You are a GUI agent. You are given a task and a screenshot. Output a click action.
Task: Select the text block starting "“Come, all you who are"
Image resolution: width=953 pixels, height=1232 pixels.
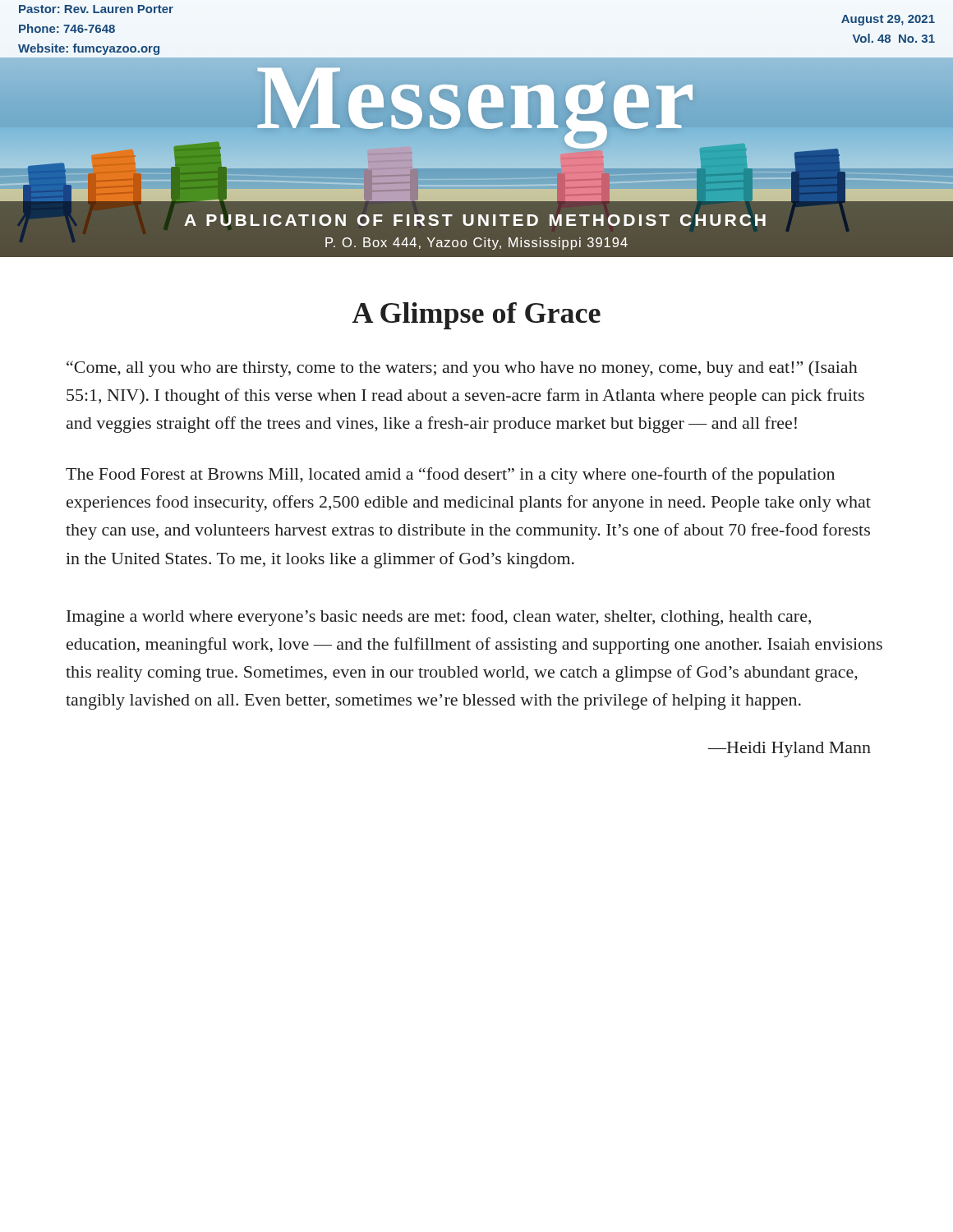coord(465,395)
